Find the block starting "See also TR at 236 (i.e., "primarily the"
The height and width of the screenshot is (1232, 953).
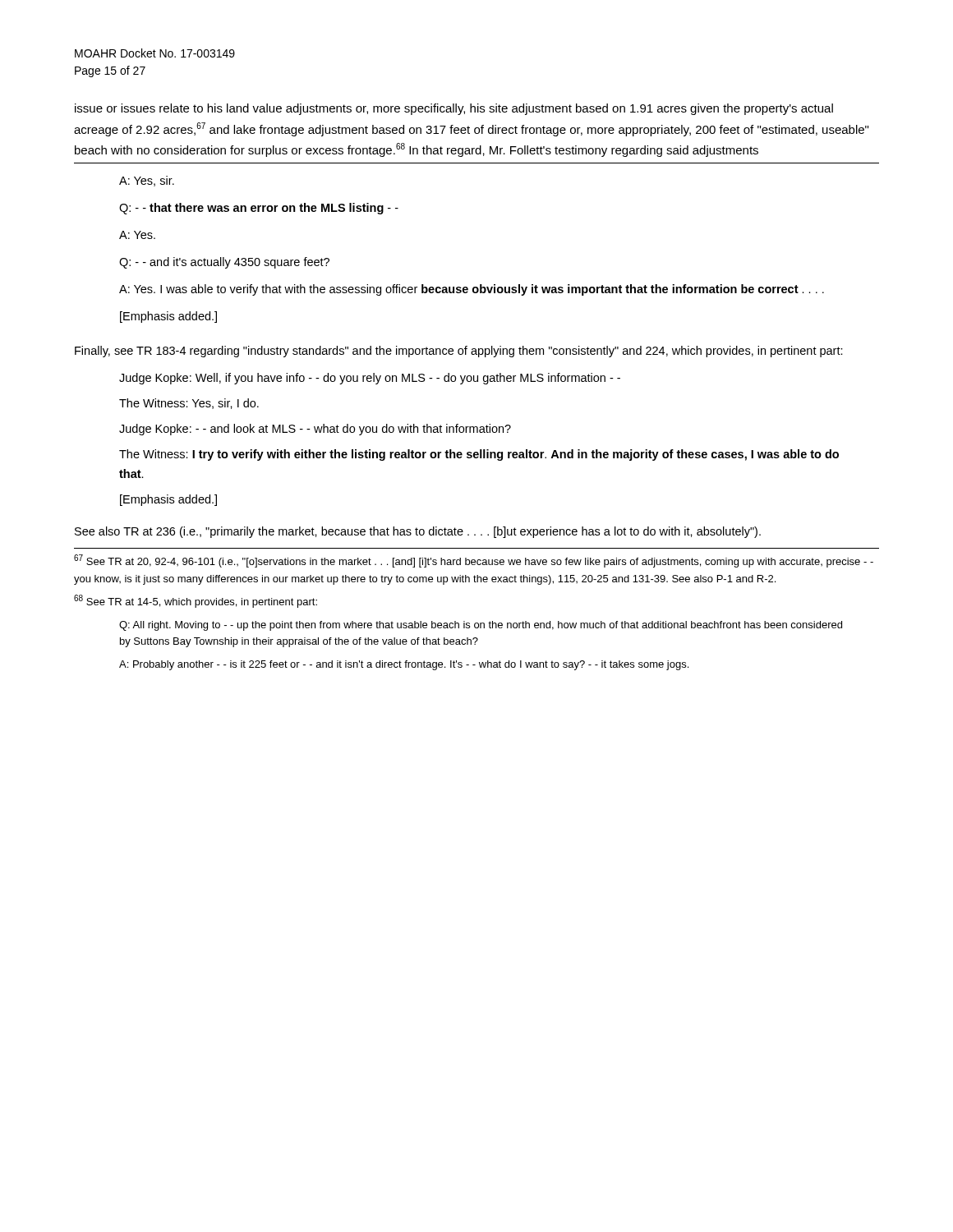[418, 531]
